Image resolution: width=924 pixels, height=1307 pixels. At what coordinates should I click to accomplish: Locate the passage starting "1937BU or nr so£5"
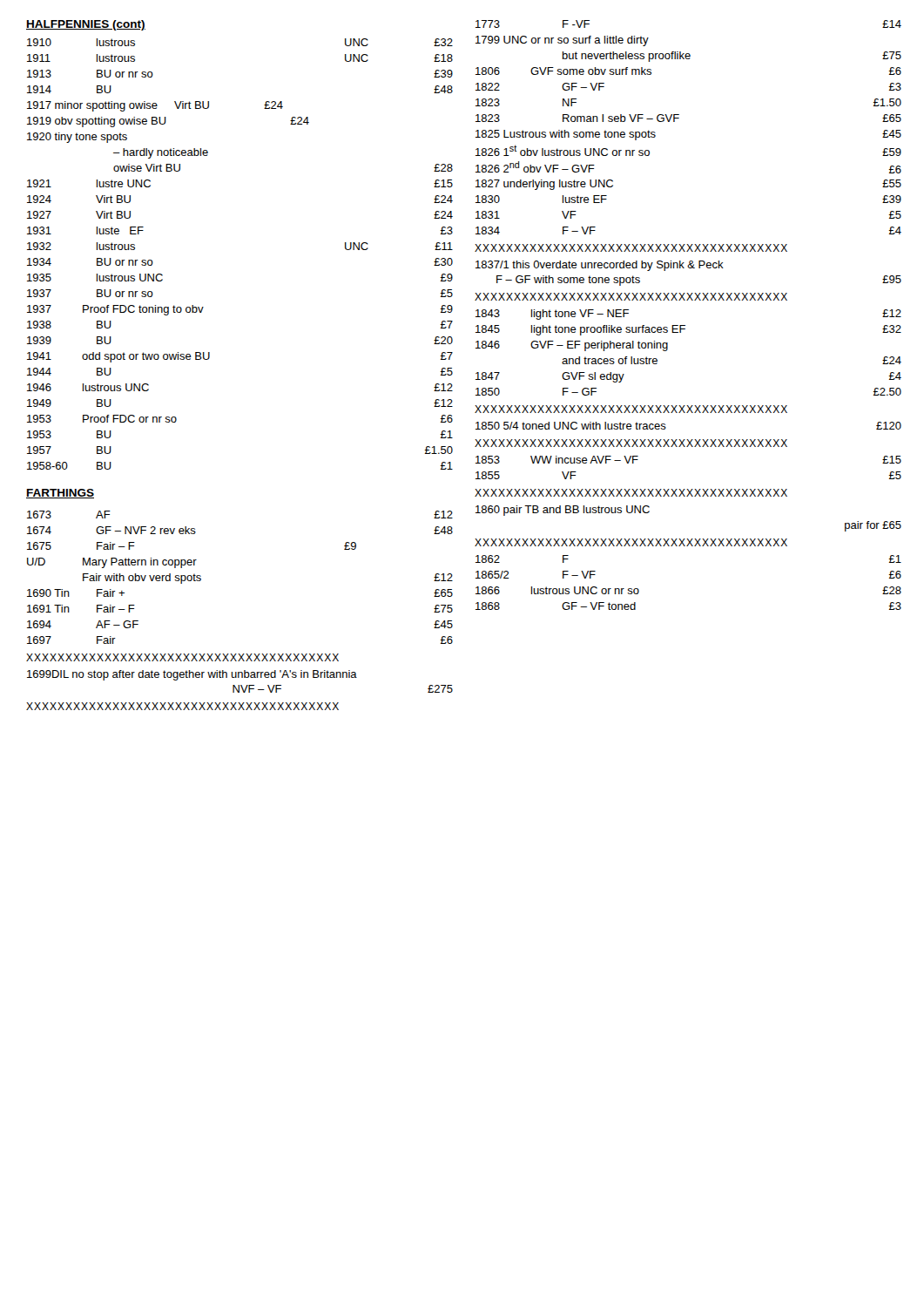[35, 294]
